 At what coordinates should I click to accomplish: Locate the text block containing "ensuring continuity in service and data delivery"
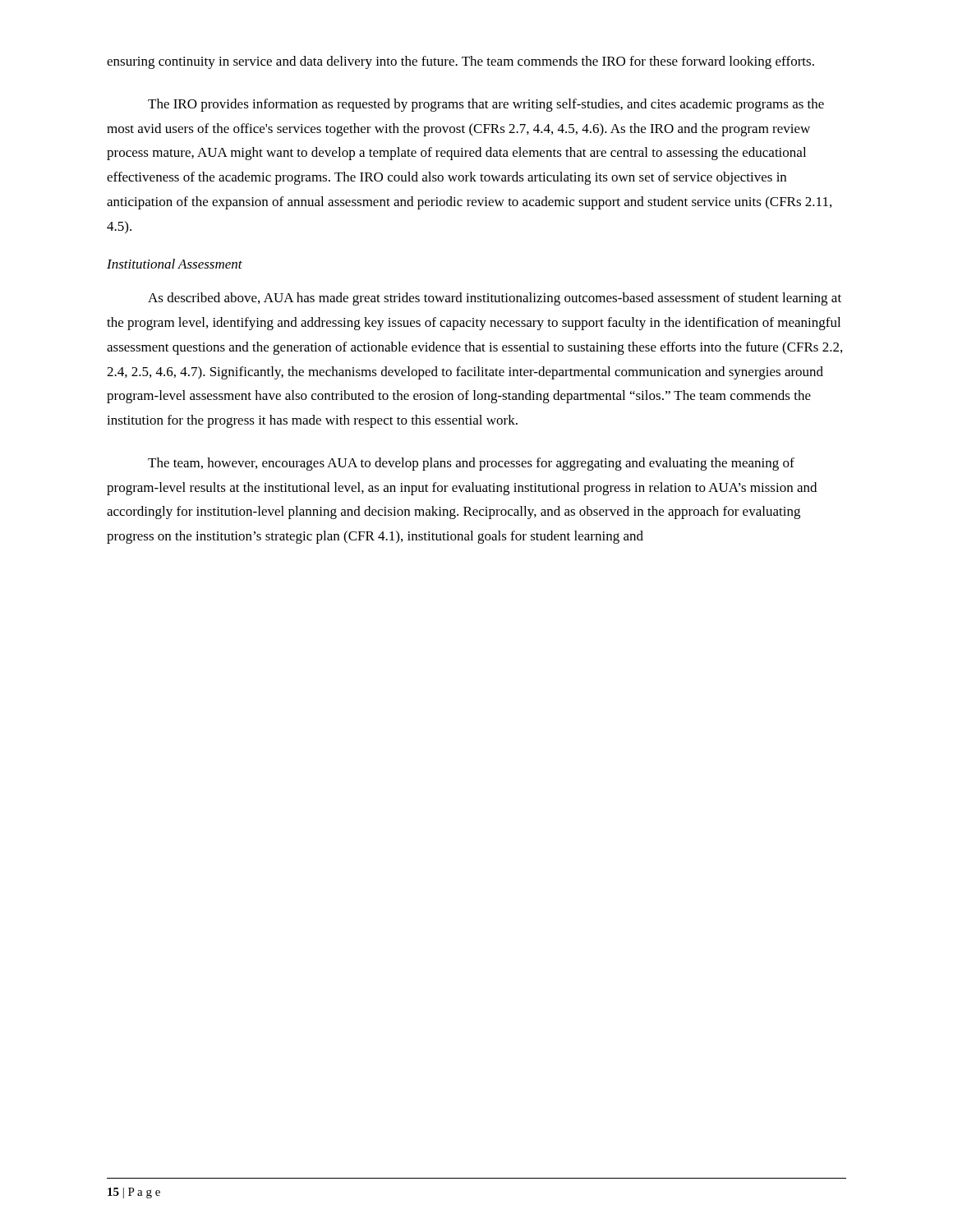pyautogui.click(x=476, y=61)
